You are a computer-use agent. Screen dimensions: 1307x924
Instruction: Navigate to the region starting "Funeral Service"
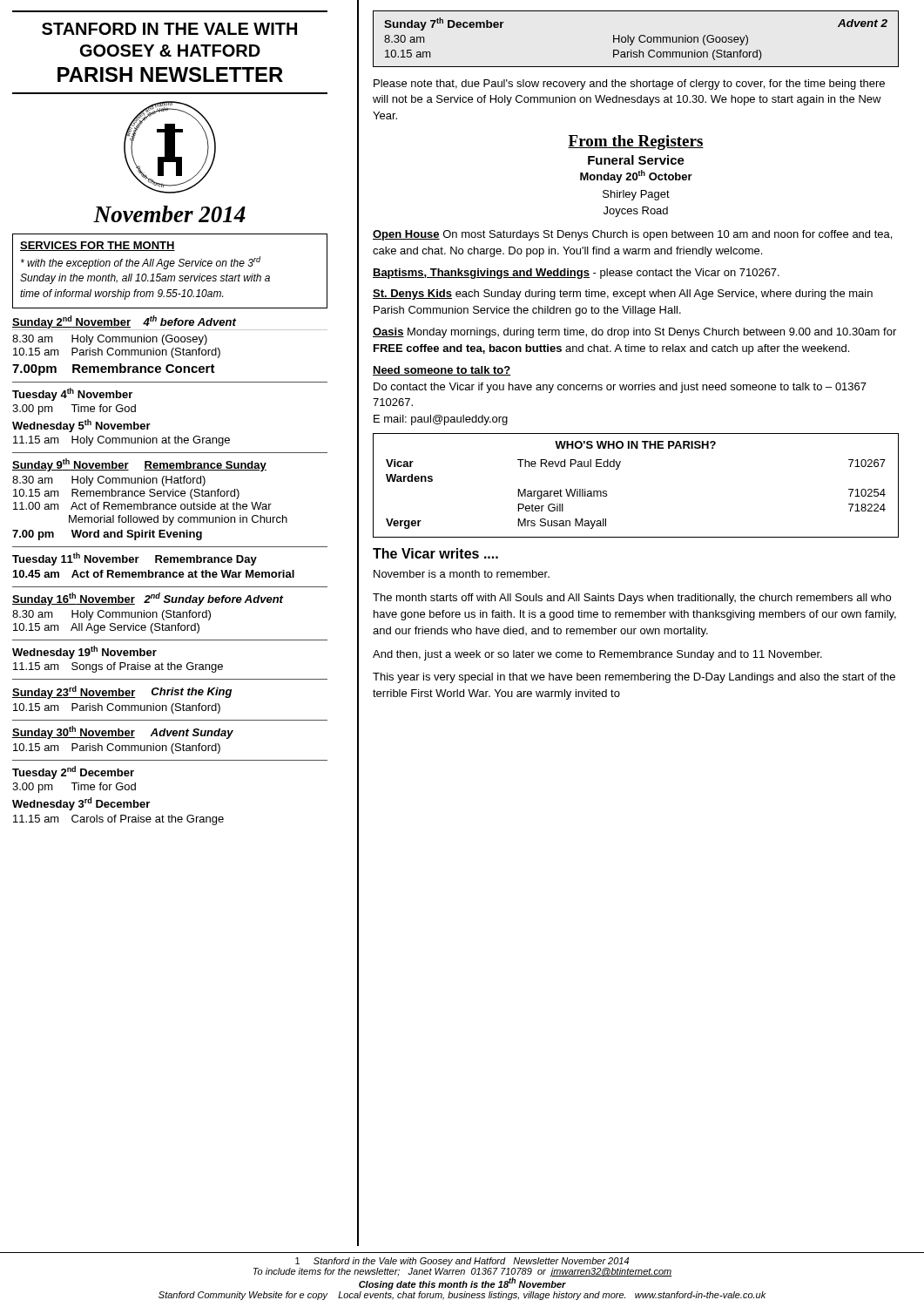coord(636,160)
